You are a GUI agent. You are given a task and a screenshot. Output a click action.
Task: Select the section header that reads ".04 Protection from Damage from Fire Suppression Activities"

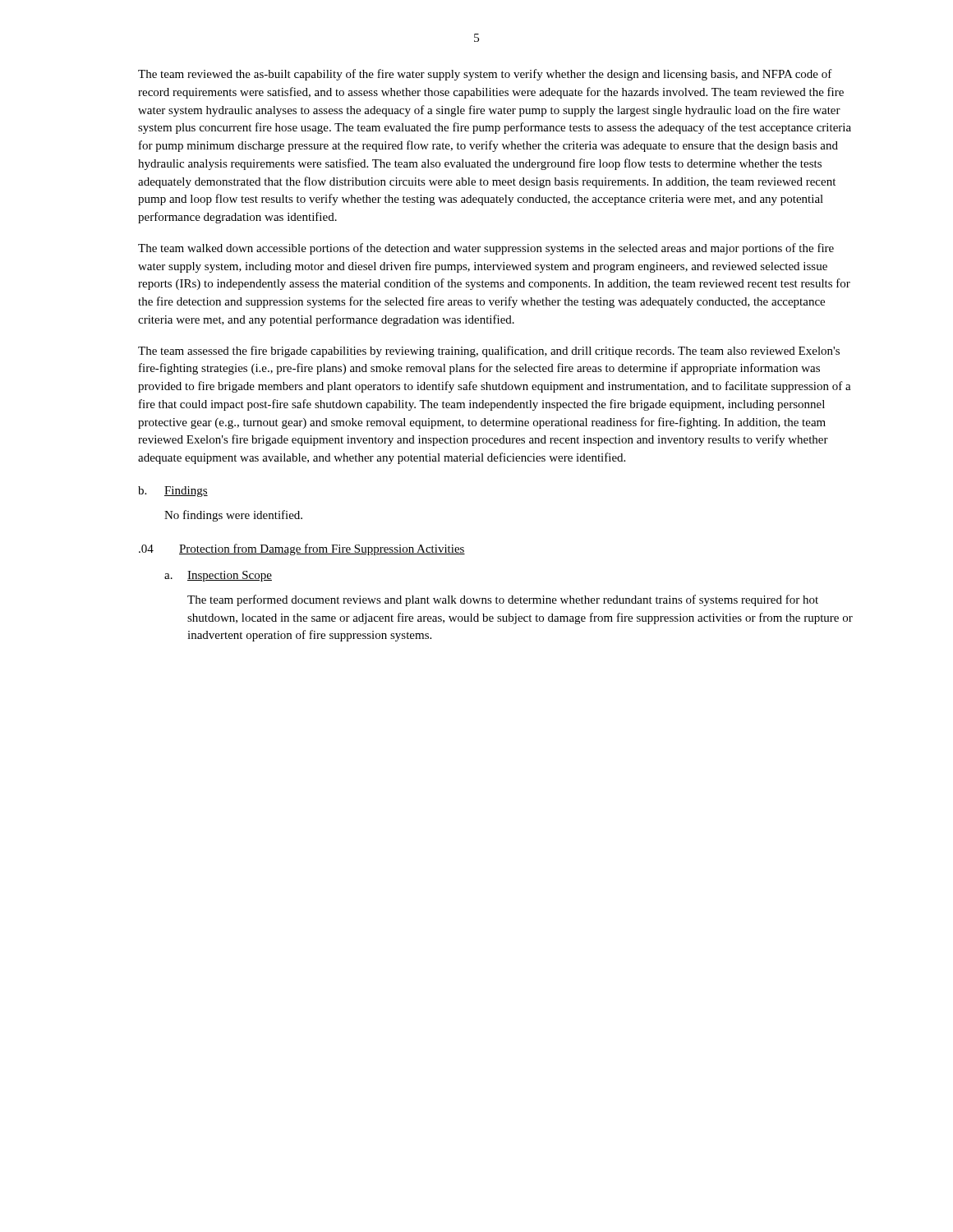pos(301,550)
